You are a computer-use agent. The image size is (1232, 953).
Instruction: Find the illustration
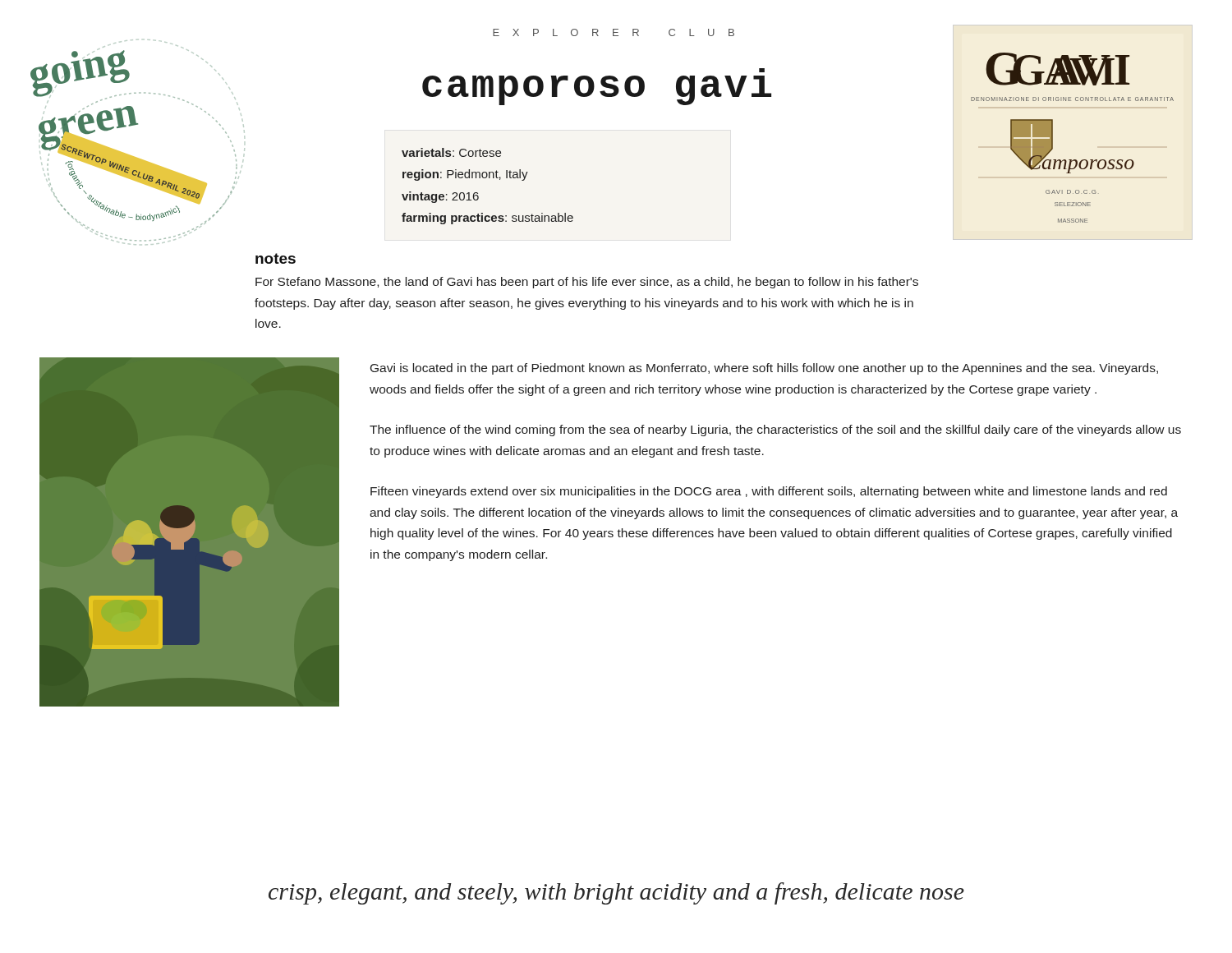1073,132
